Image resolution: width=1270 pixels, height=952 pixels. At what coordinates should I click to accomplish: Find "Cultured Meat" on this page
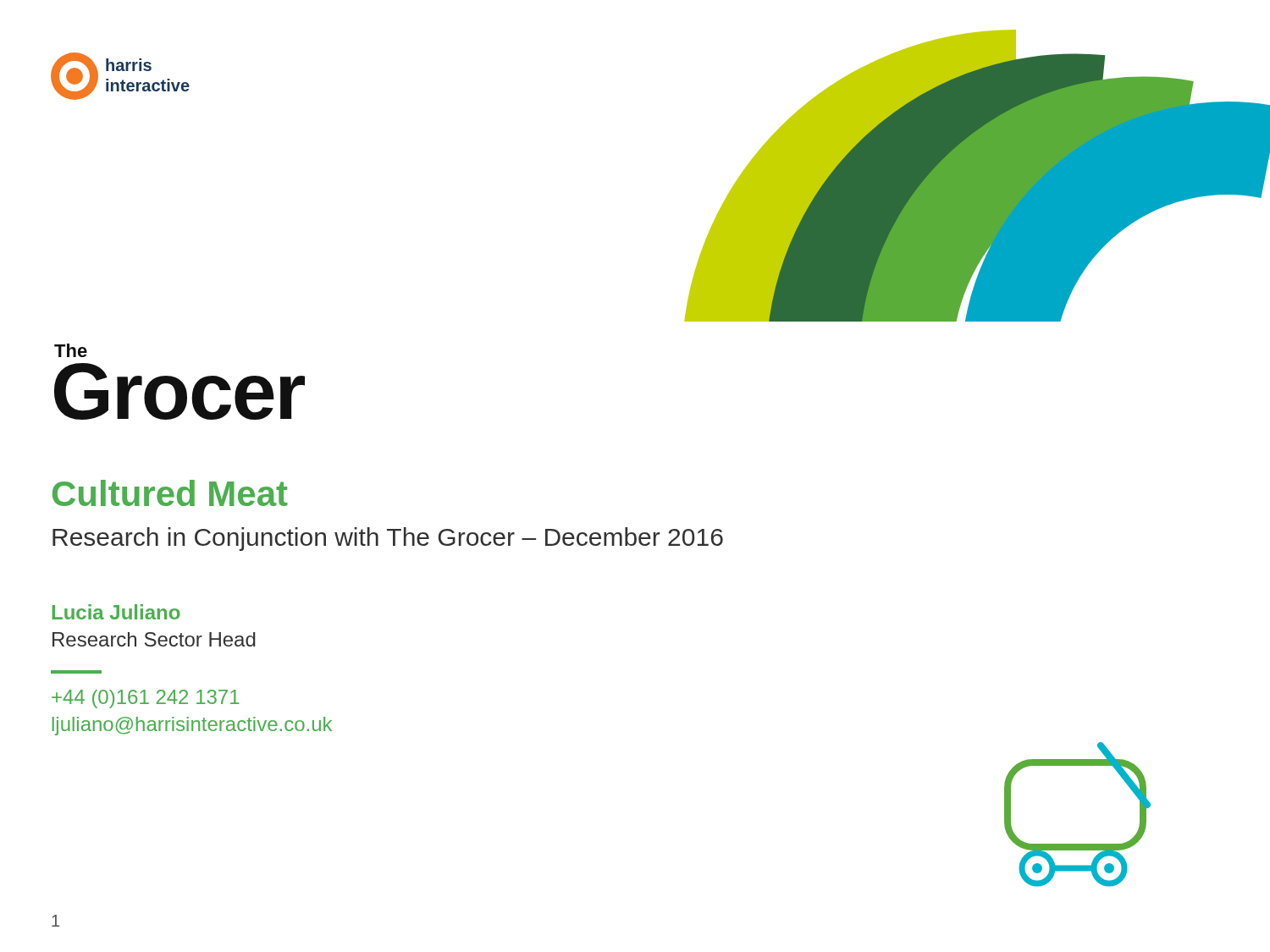coord(169,494)
